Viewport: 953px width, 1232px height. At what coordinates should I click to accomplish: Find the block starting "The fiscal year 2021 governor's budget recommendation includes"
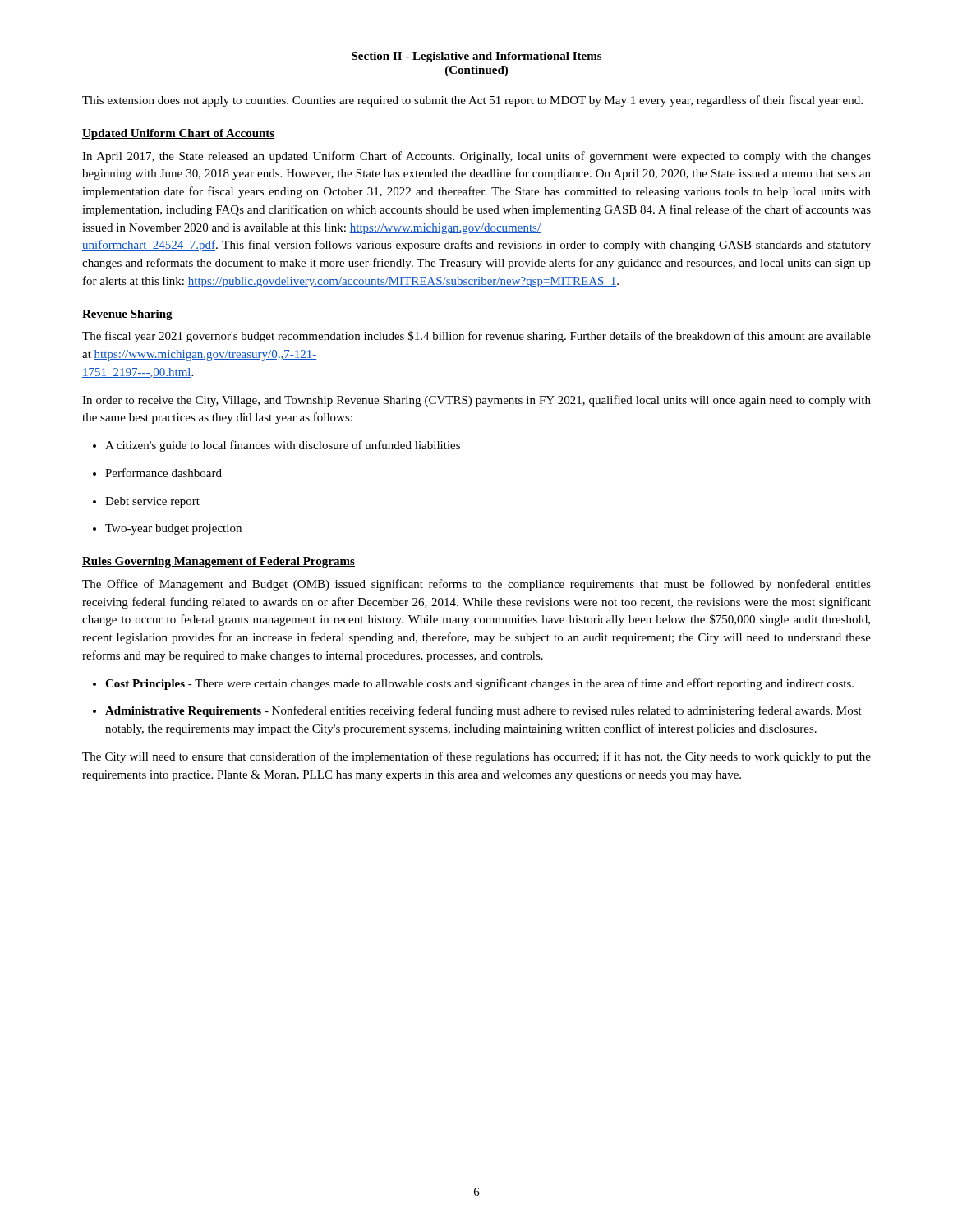click(476, 337)
